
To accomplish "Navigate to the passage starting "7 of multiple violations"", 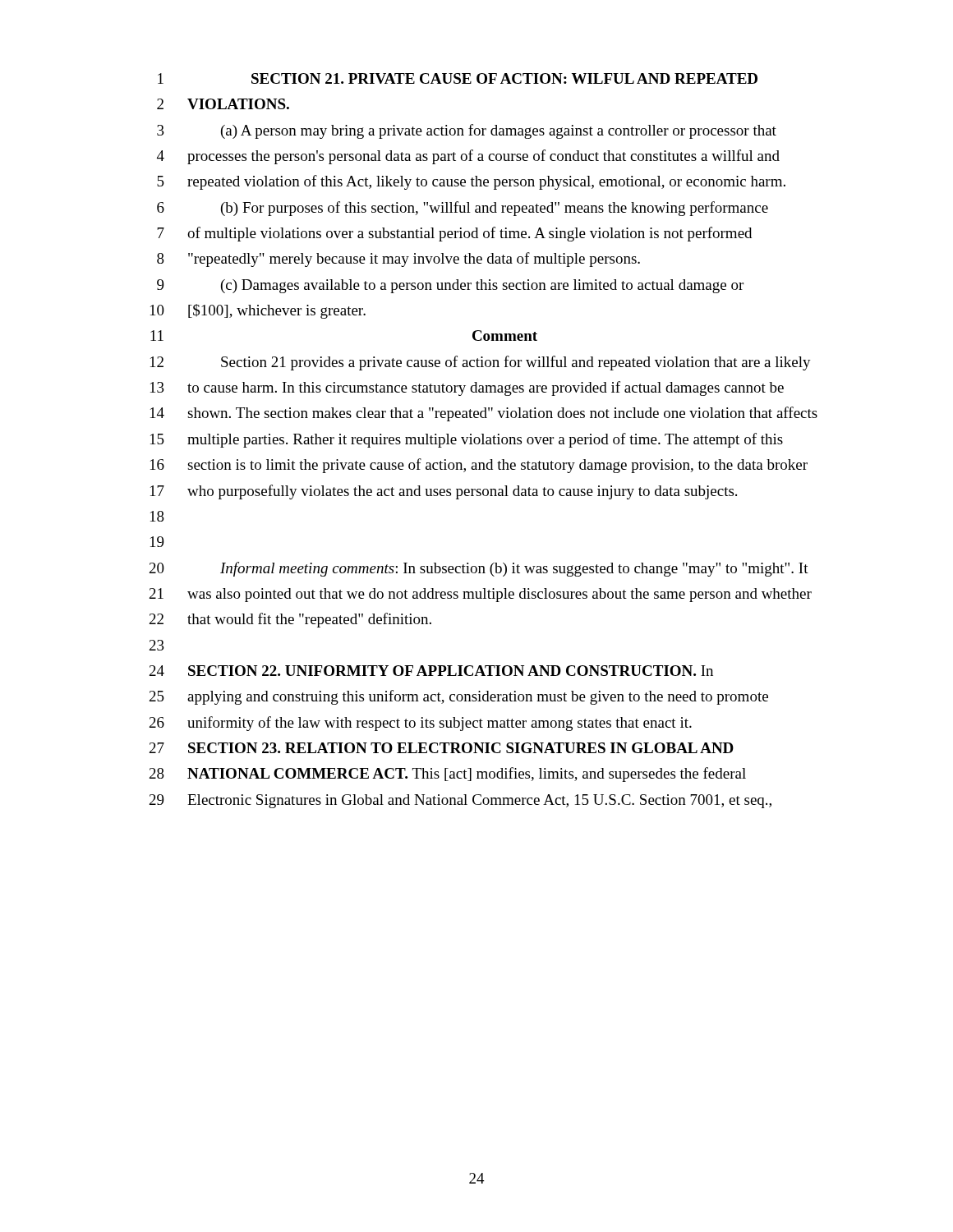I will 476,233.
